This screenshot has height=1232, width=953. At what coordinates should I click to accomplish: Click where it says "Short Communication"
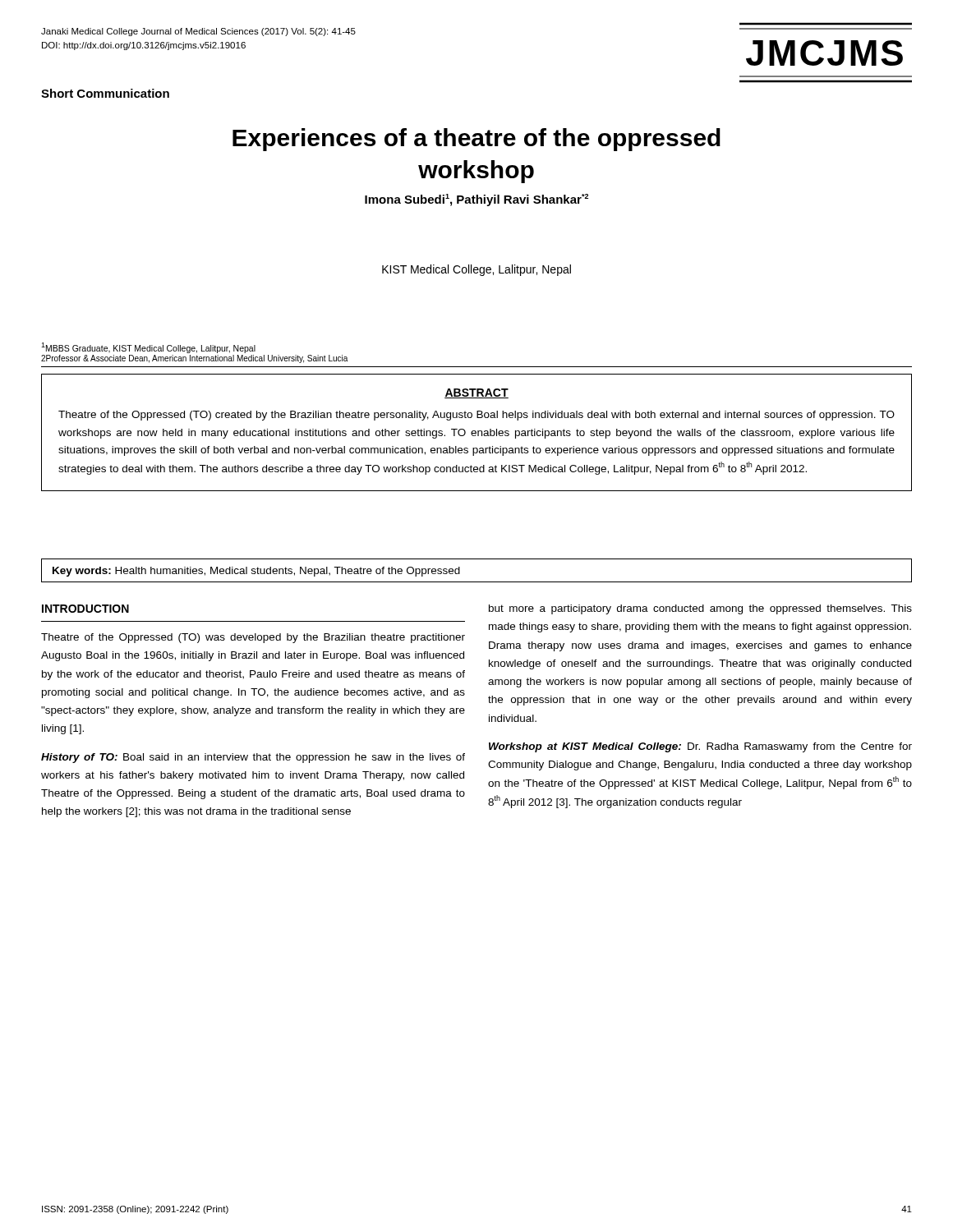pyautogui.click(x=105, y=93)
